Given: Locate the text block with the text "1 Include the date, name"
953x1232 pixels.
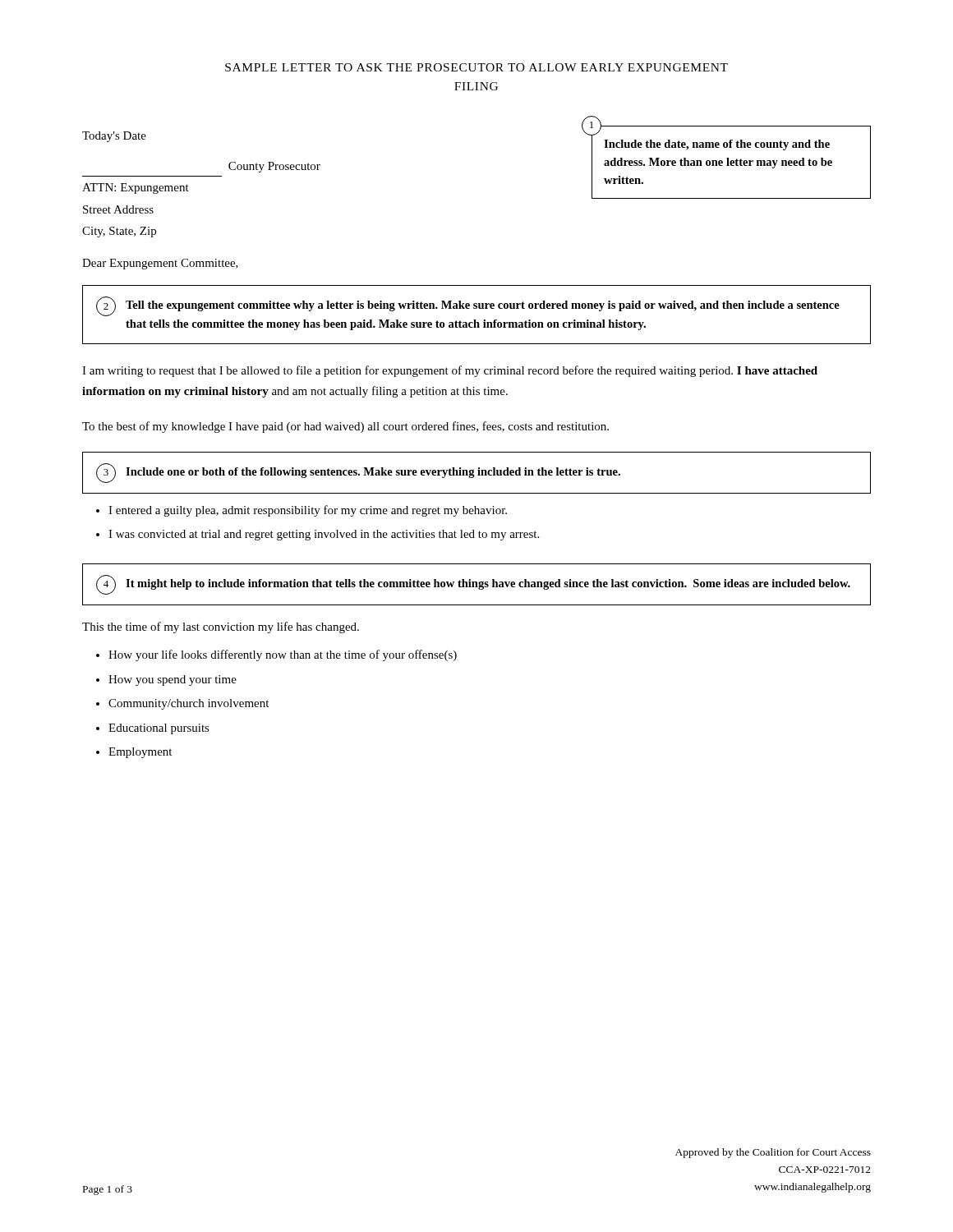Looking at the screenshot, I should [712, 156].
